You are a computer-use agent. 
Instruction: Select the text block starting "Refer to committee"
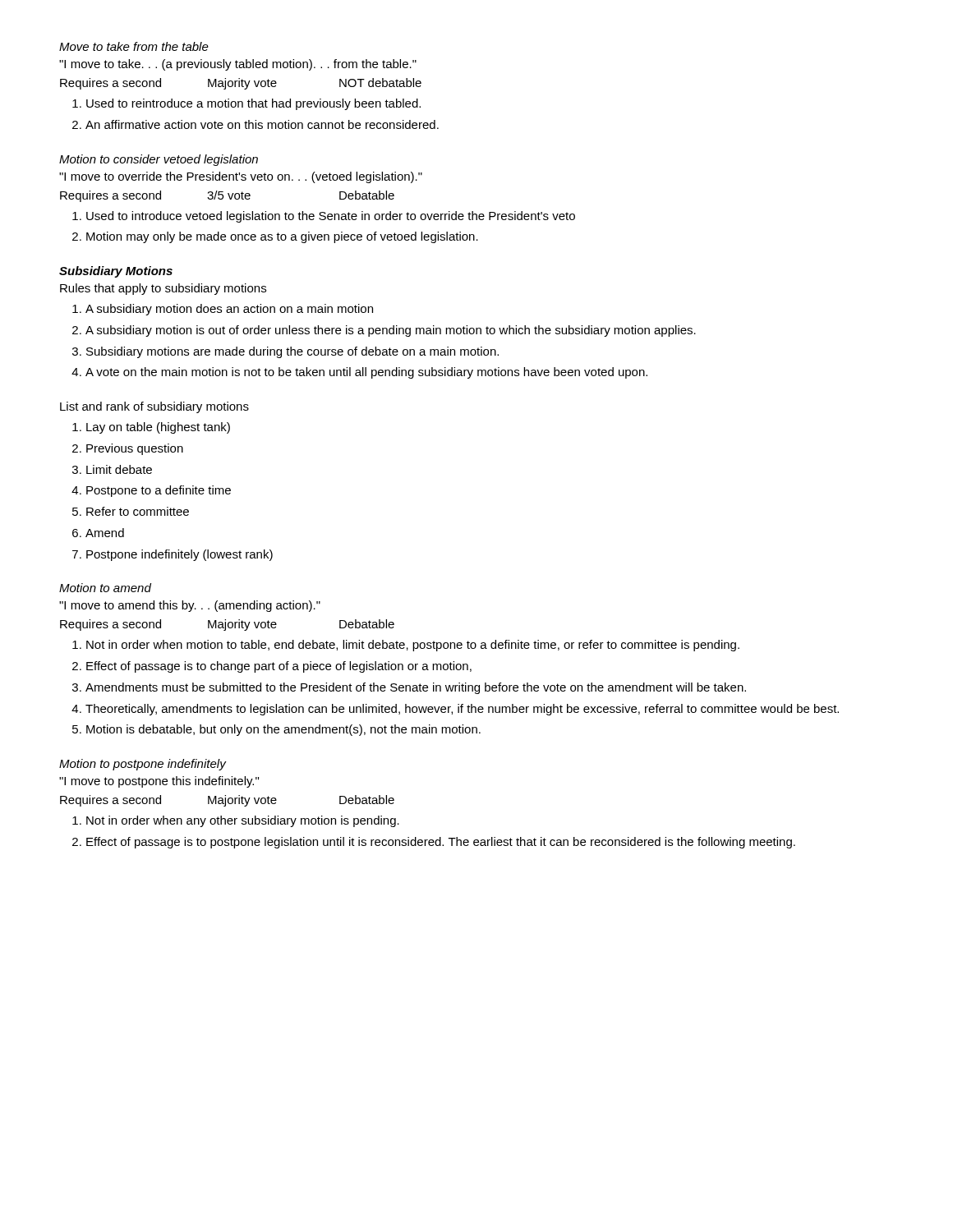138,511
